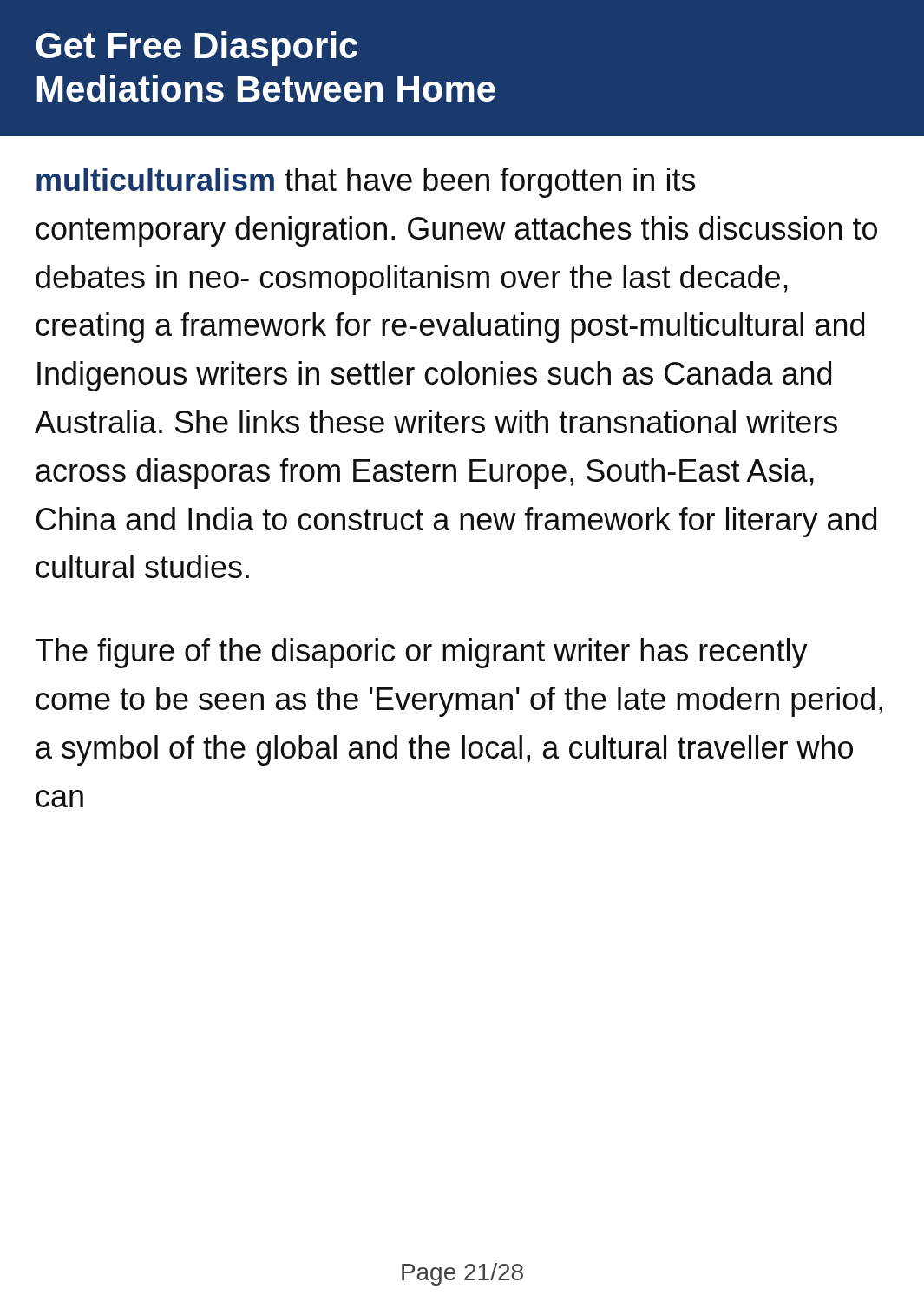Locate the text block containing "The figure of the disaporic or"

[x=460, y=723]
